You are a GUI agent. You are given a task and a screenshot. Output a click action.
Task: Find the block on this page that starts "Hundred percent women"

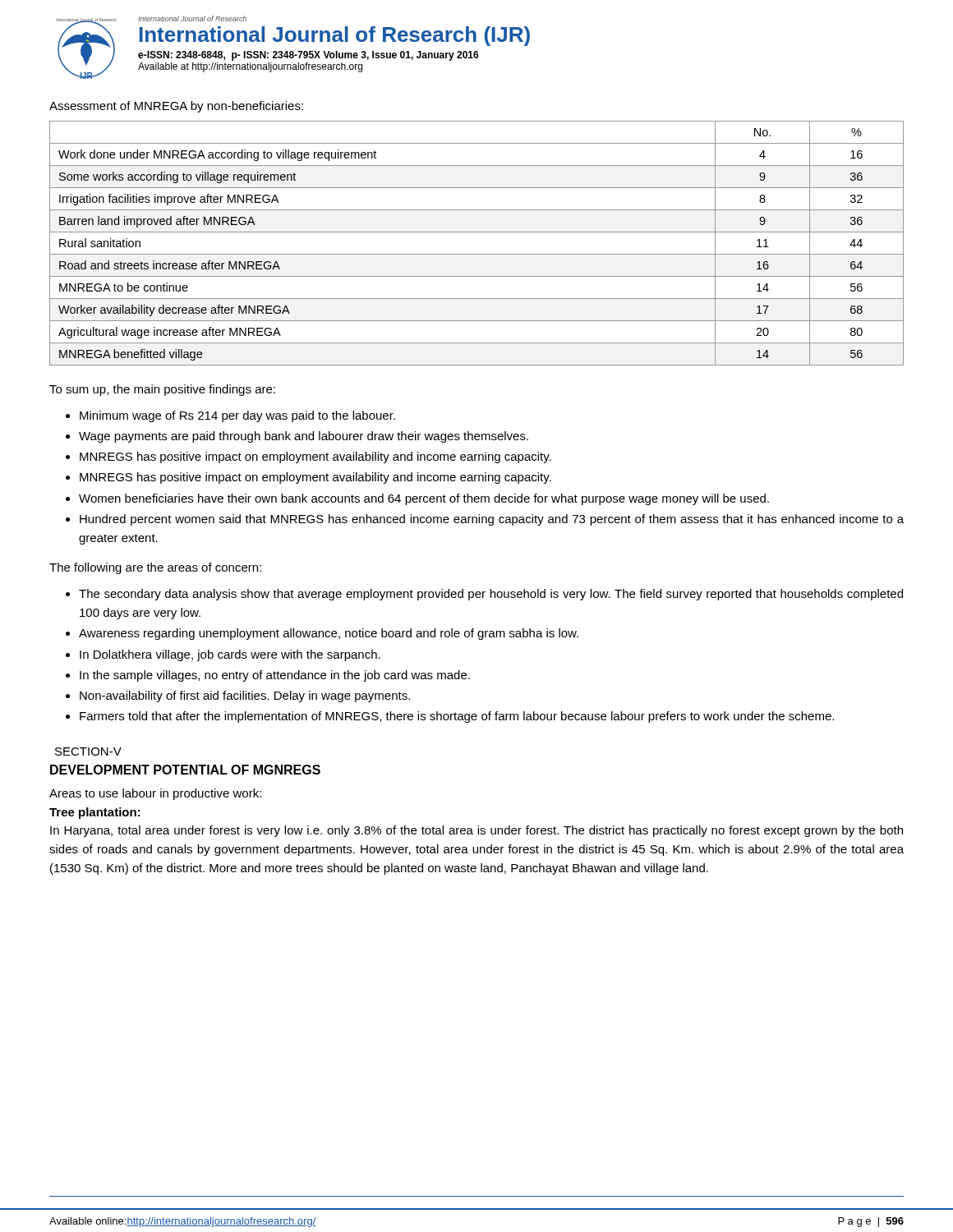tap(491, 528)
